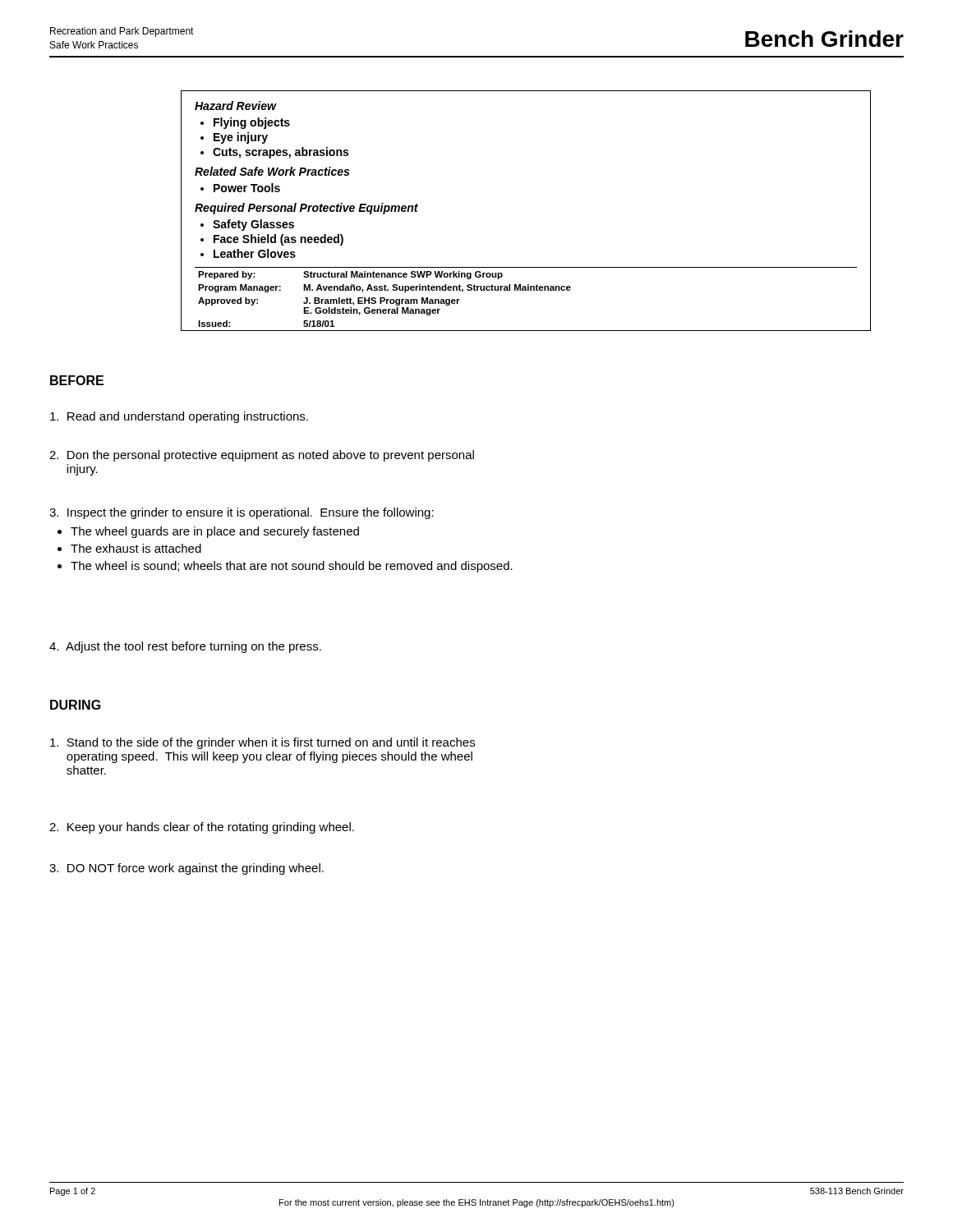Click on the region starting "4. Adjust the"

tap(186, 646)
